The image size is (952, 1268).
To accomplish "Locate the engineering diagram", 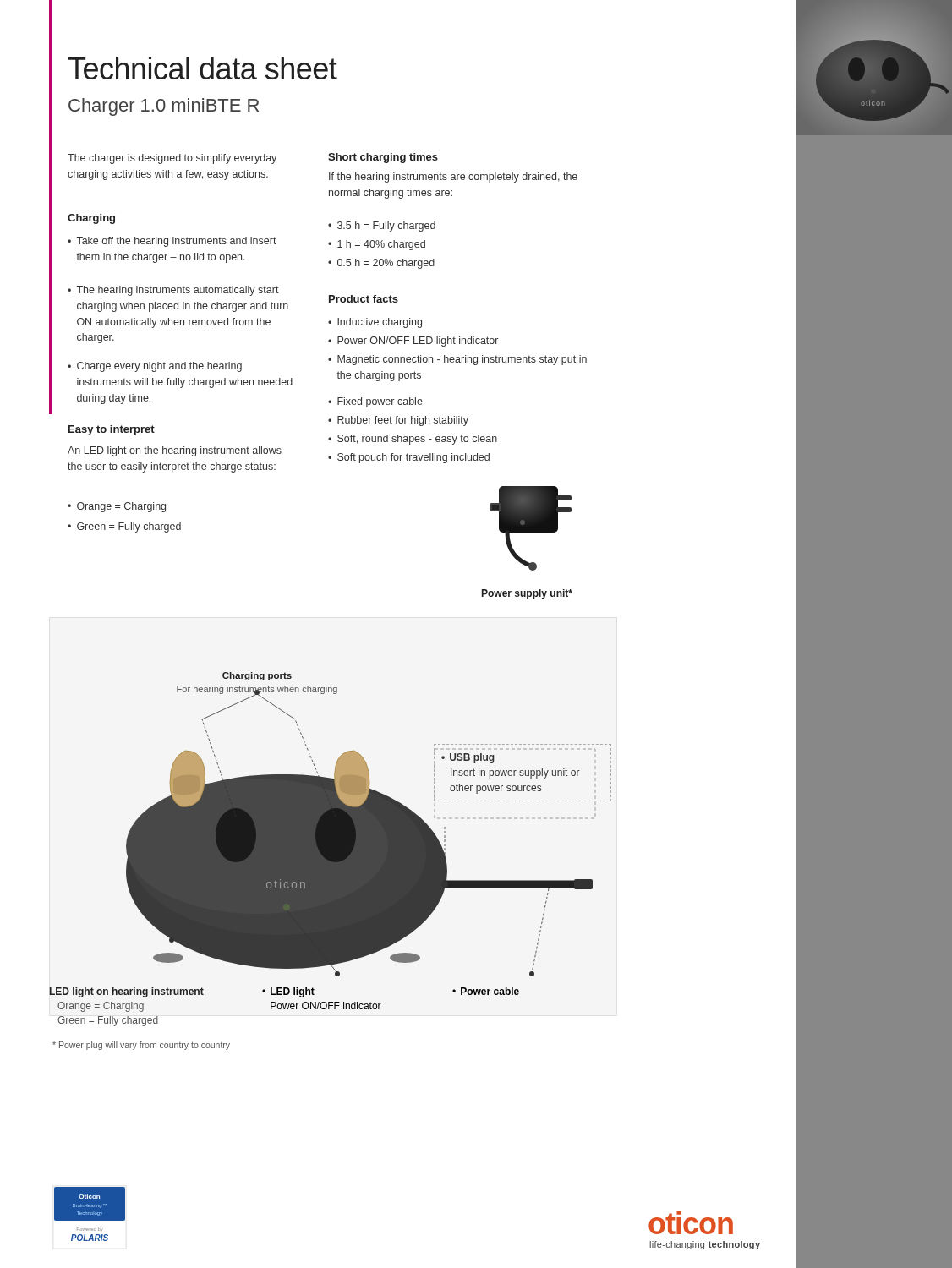I will [333, 817].
